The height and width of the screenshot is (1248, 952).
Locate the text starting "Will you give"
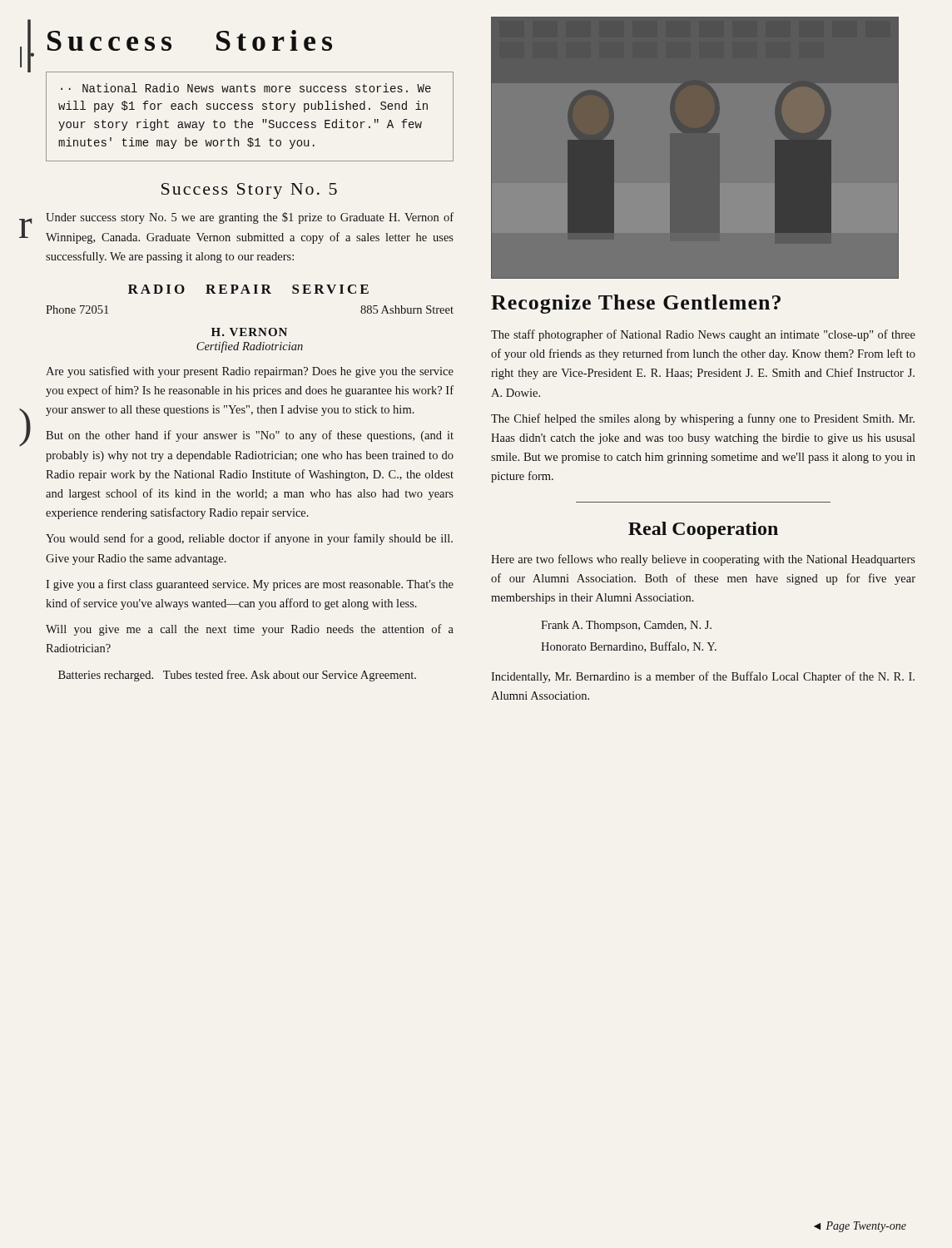[x=250, y=639]
